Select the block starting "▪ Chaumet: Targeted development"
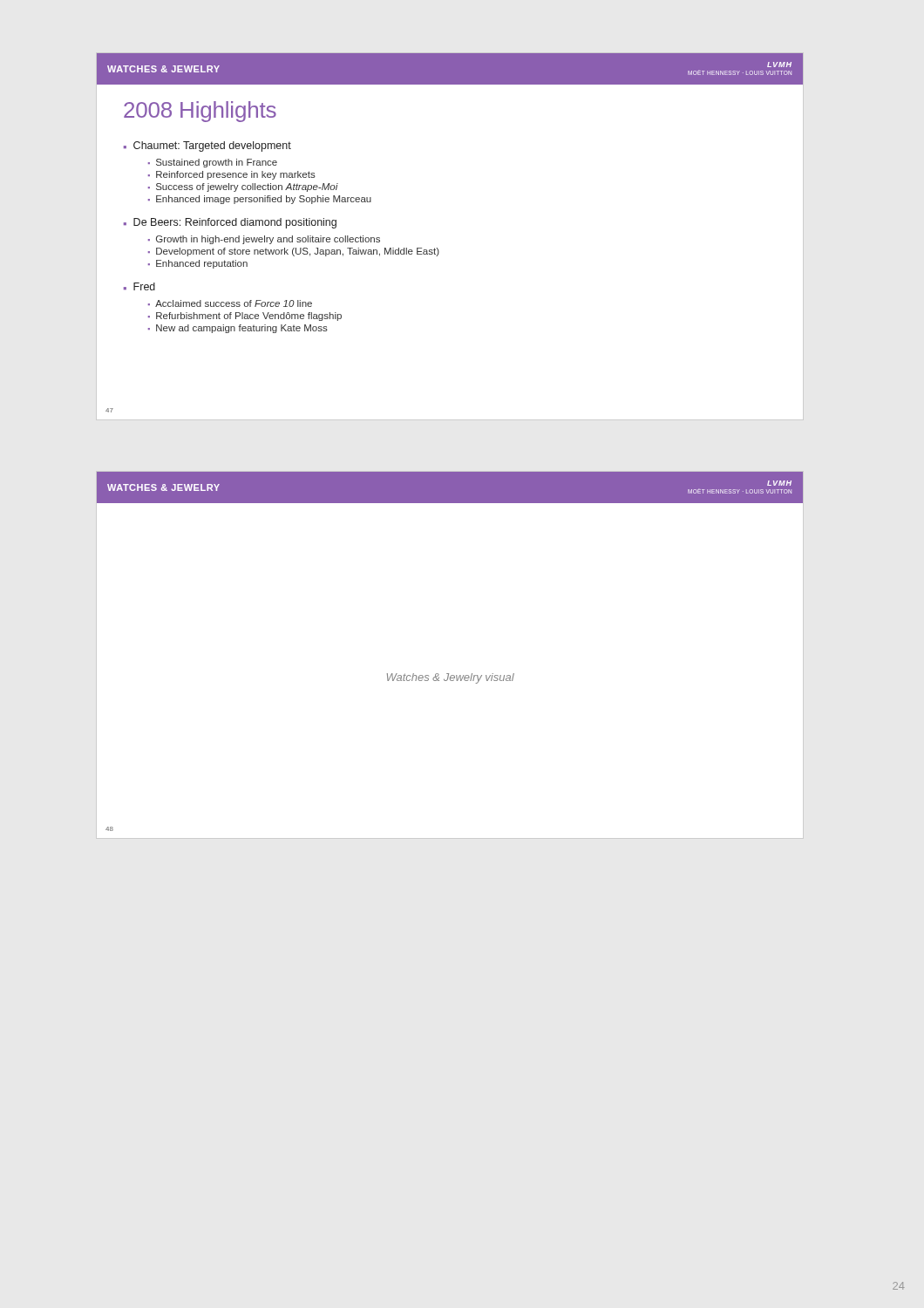The image size is (924, 1308). pyautogui.click(x=207, y=146)
